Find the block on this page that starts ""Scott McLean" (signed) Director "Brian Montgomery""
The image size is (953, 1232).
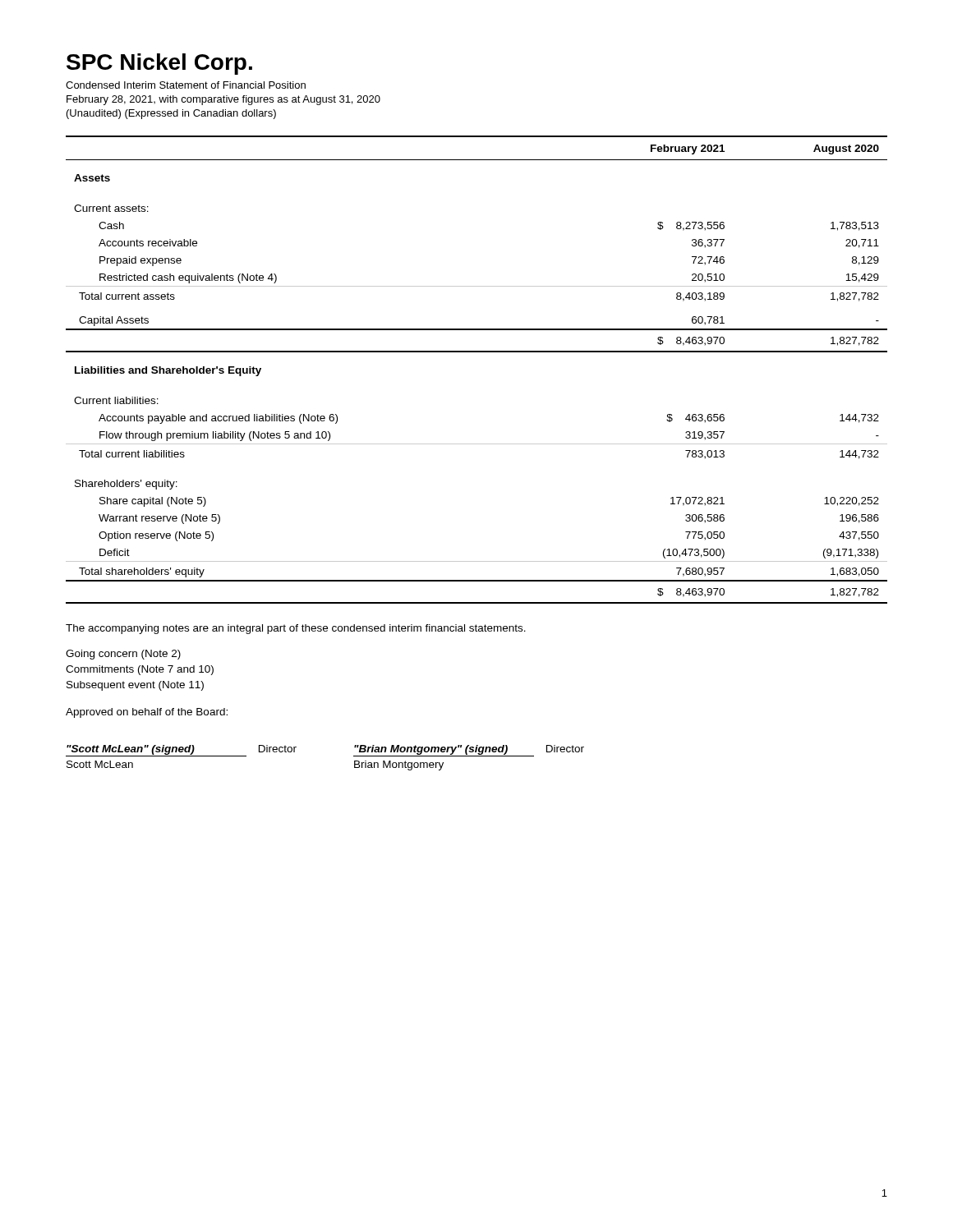(476, 756)
